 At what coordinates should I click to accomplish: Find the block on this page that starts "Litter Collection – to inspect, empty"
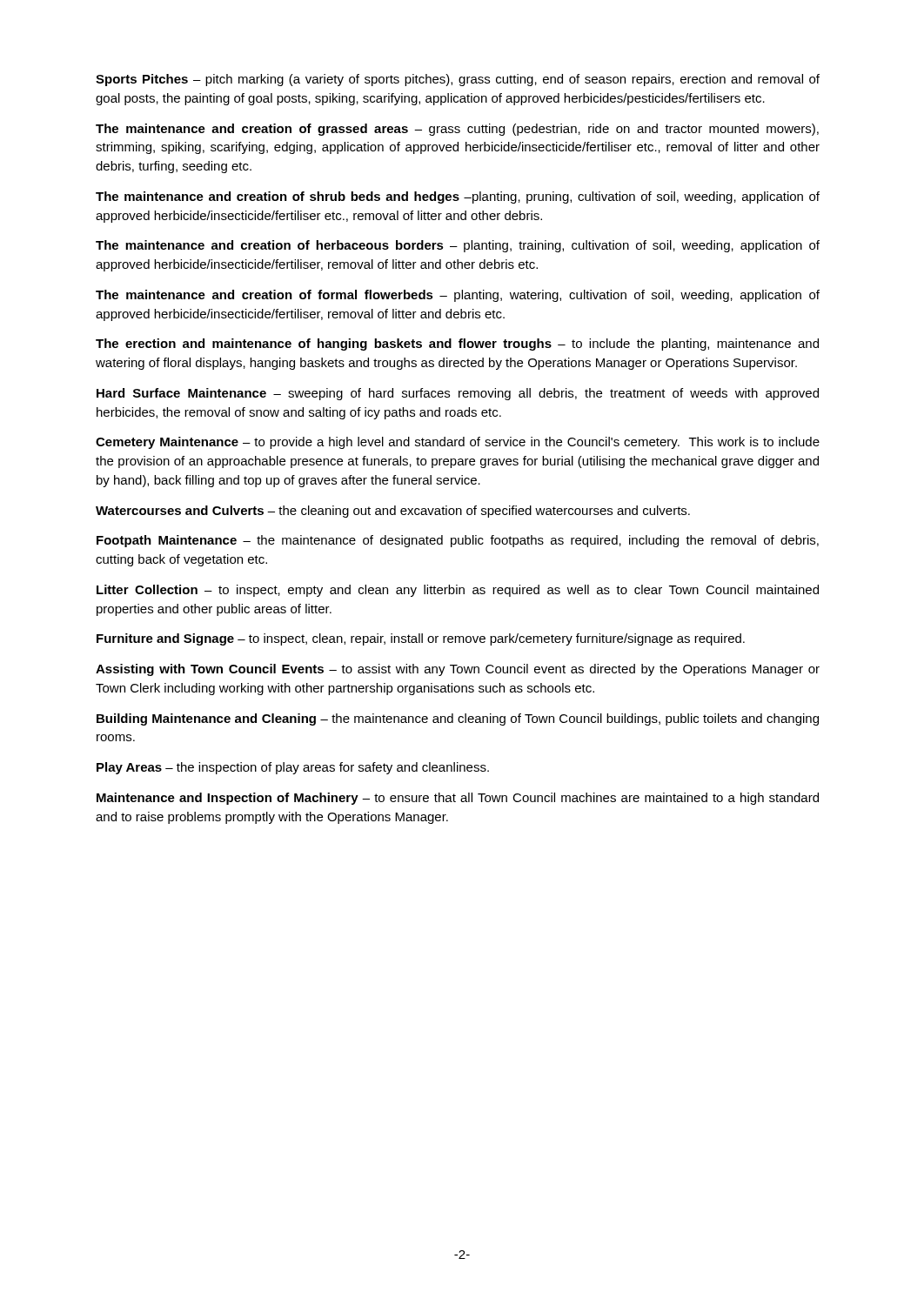458,599
